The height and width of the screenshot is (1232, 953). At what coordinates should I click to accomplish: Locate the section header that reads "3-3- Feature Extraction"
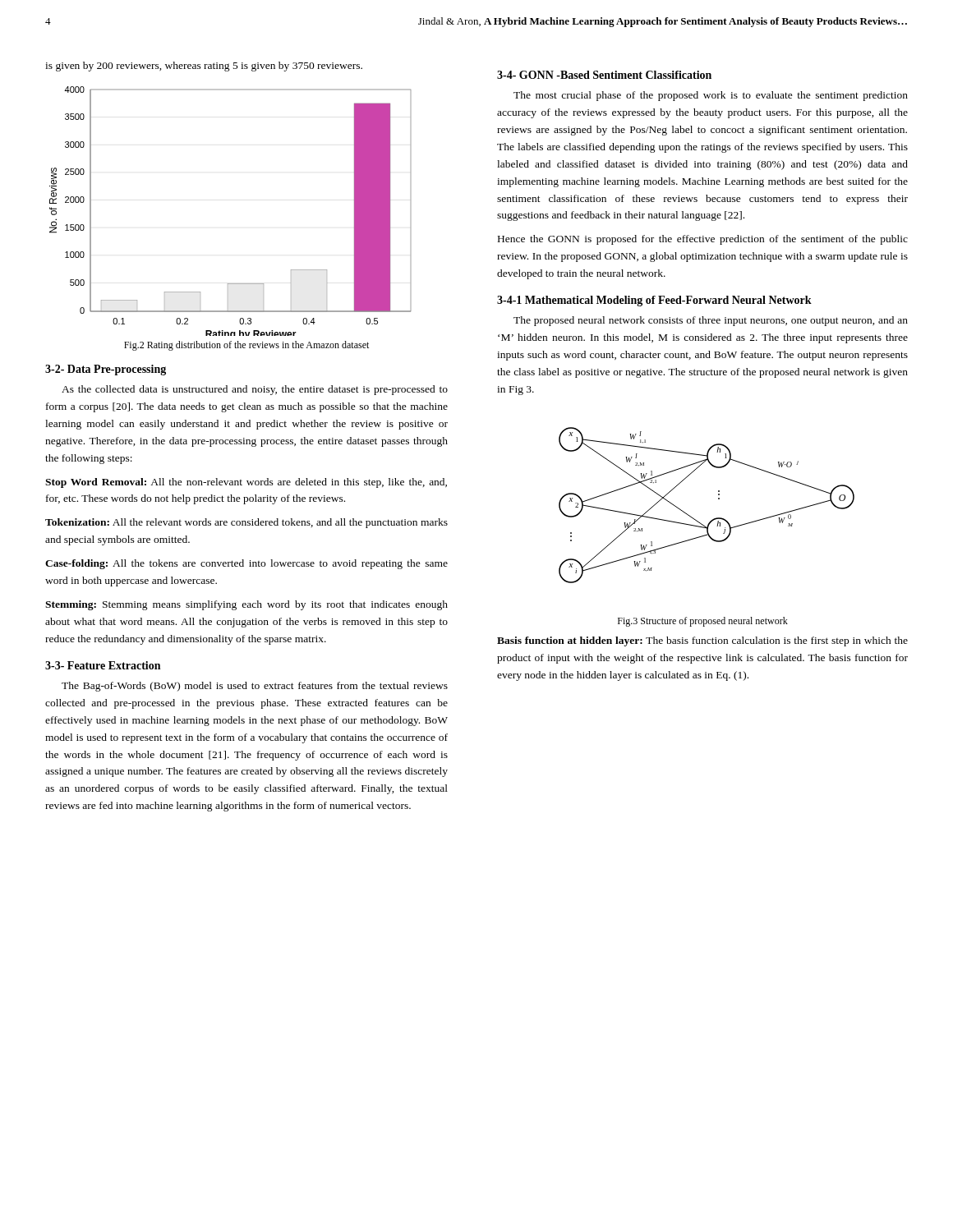[103, 666]
